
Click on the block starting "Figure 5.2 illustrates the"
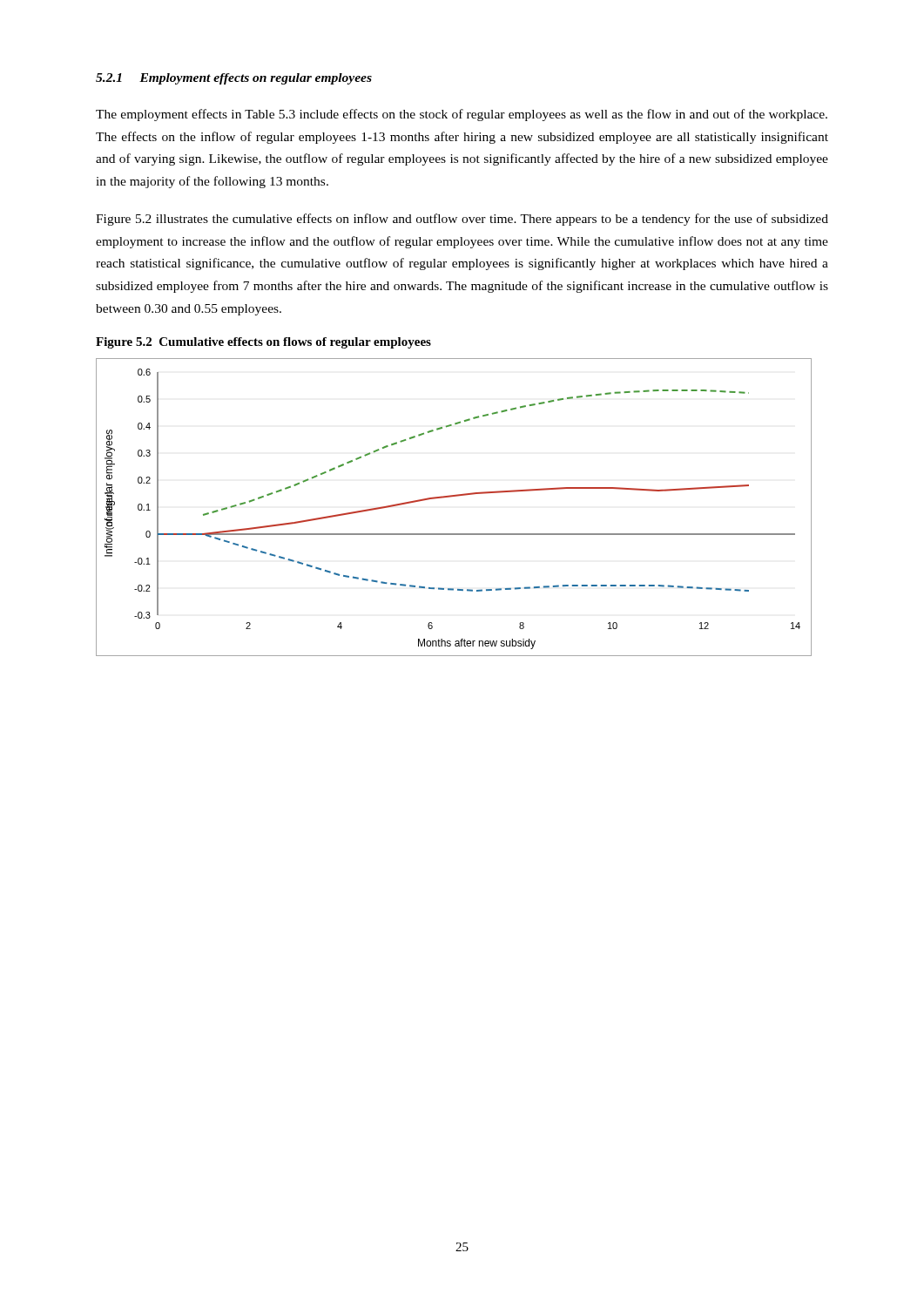462,263
